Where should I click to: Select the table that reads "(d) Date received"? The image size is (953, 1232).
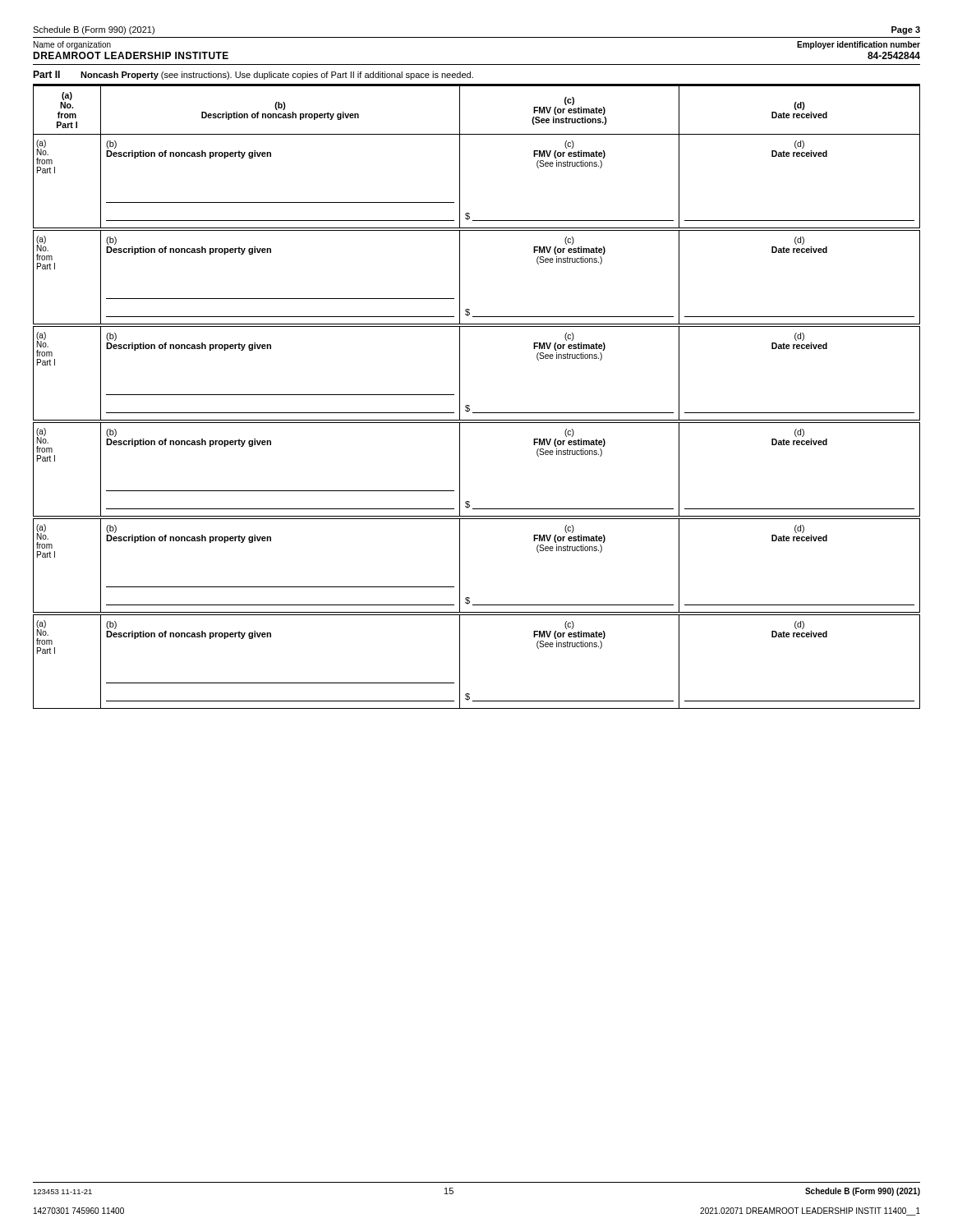(x=476, y=397)
